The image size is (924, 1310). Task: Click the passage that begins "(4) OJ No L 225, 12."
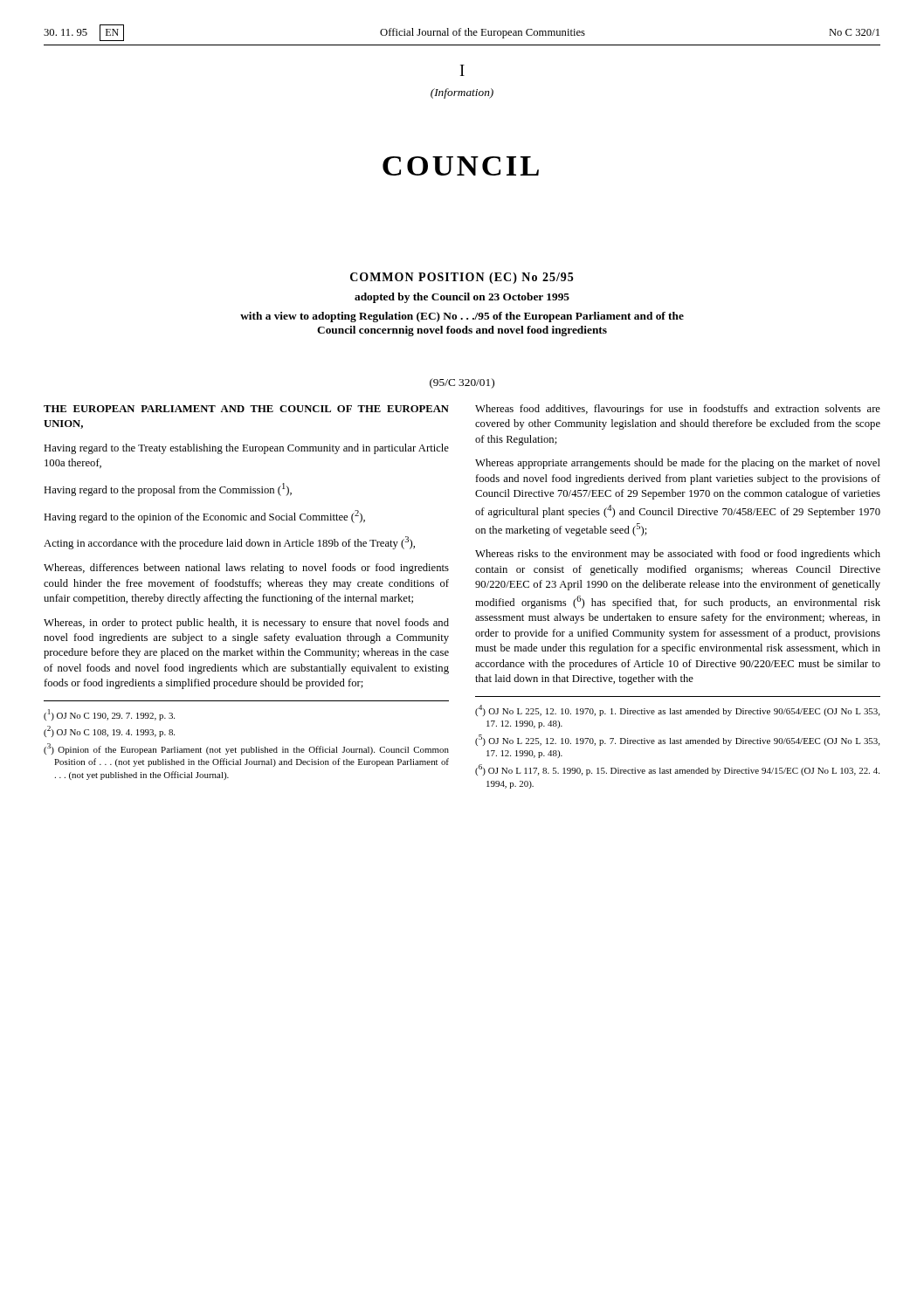(x=678, y=716)
